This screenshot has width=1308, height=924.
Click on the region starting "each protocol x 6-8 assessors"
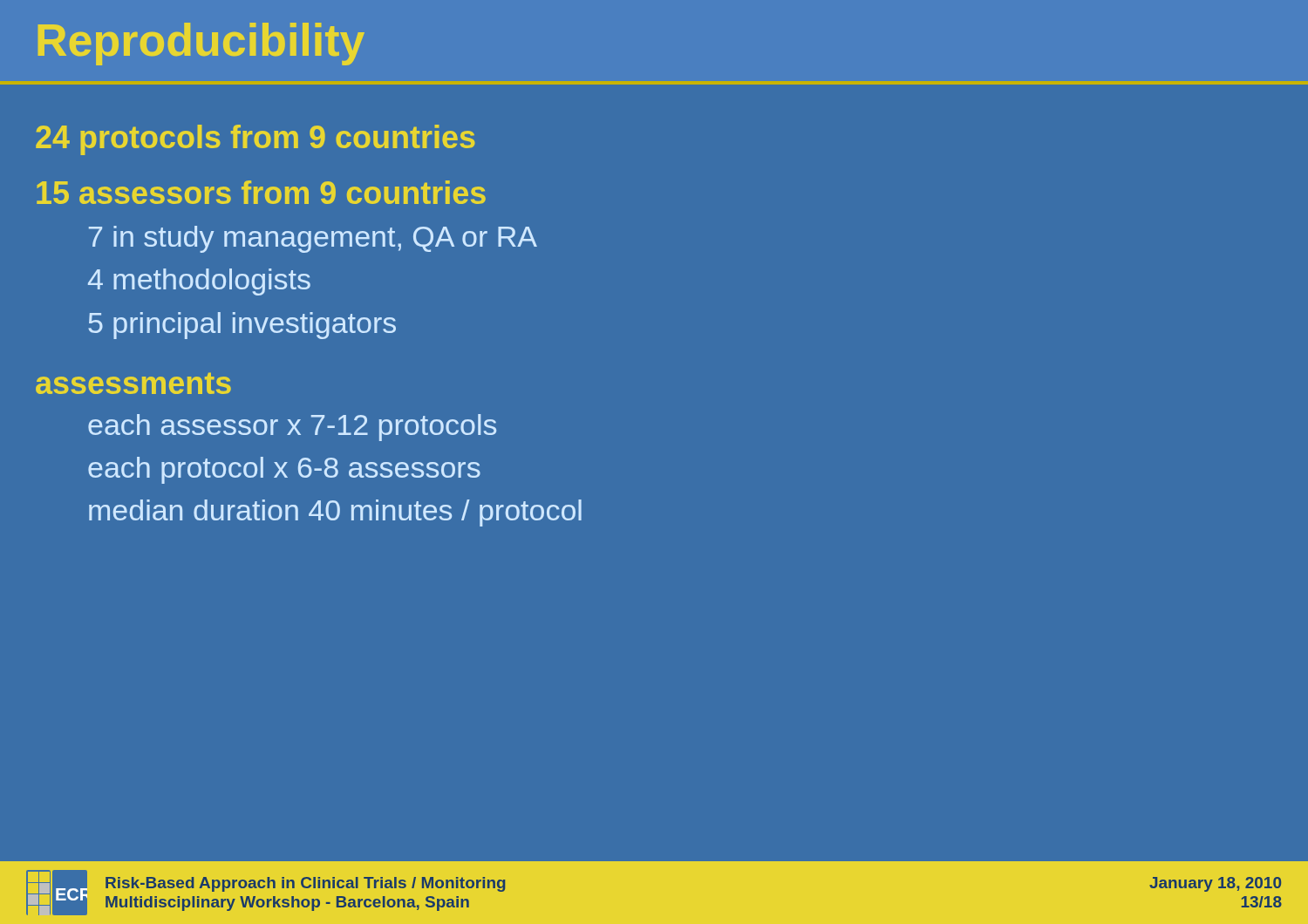click(284, 467)
